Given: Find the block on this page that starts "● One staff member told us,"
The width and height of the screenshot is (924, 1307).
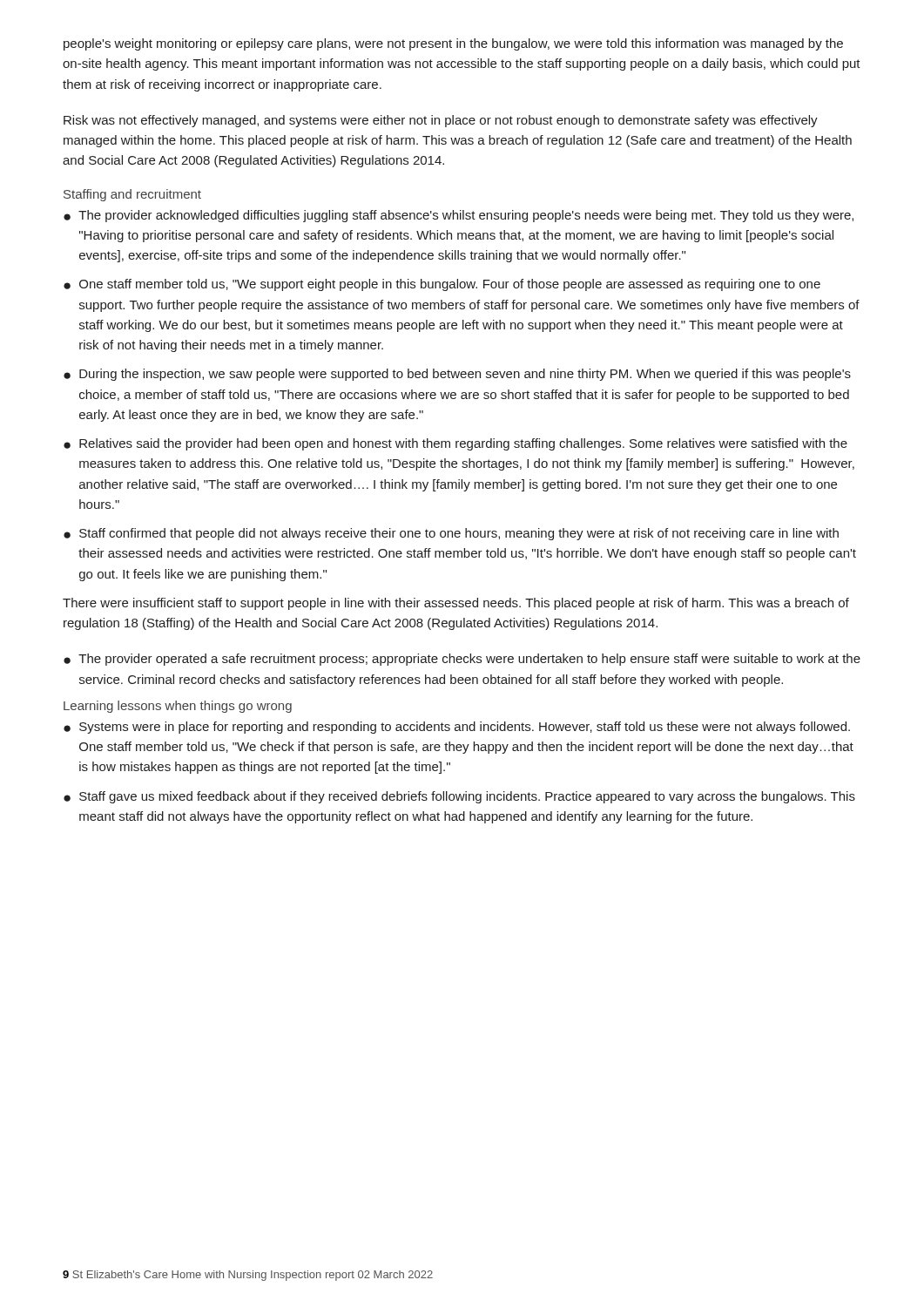Looking at the screenshot, I should (x=462, y=314).
